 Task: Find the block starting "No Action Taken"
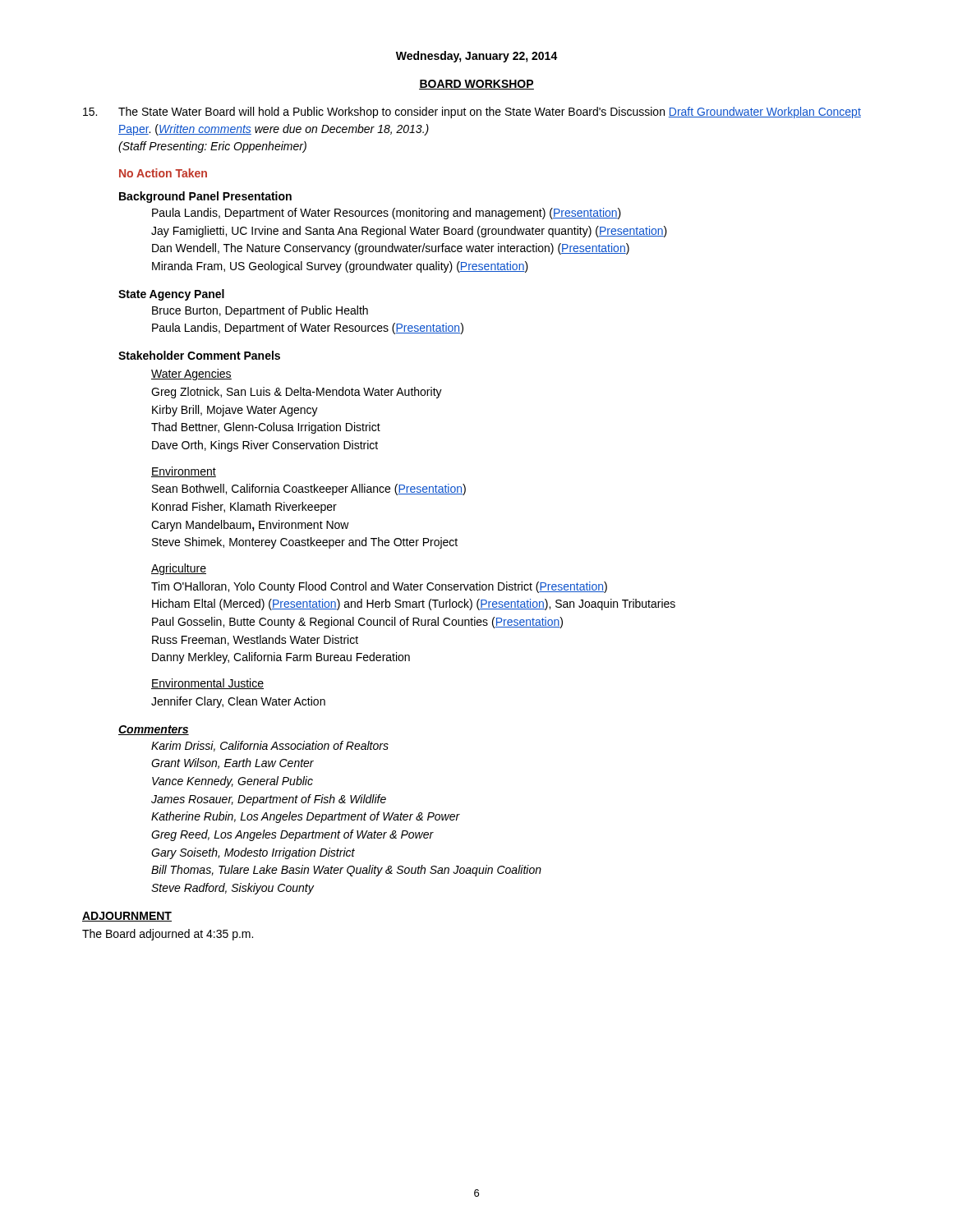163,173
